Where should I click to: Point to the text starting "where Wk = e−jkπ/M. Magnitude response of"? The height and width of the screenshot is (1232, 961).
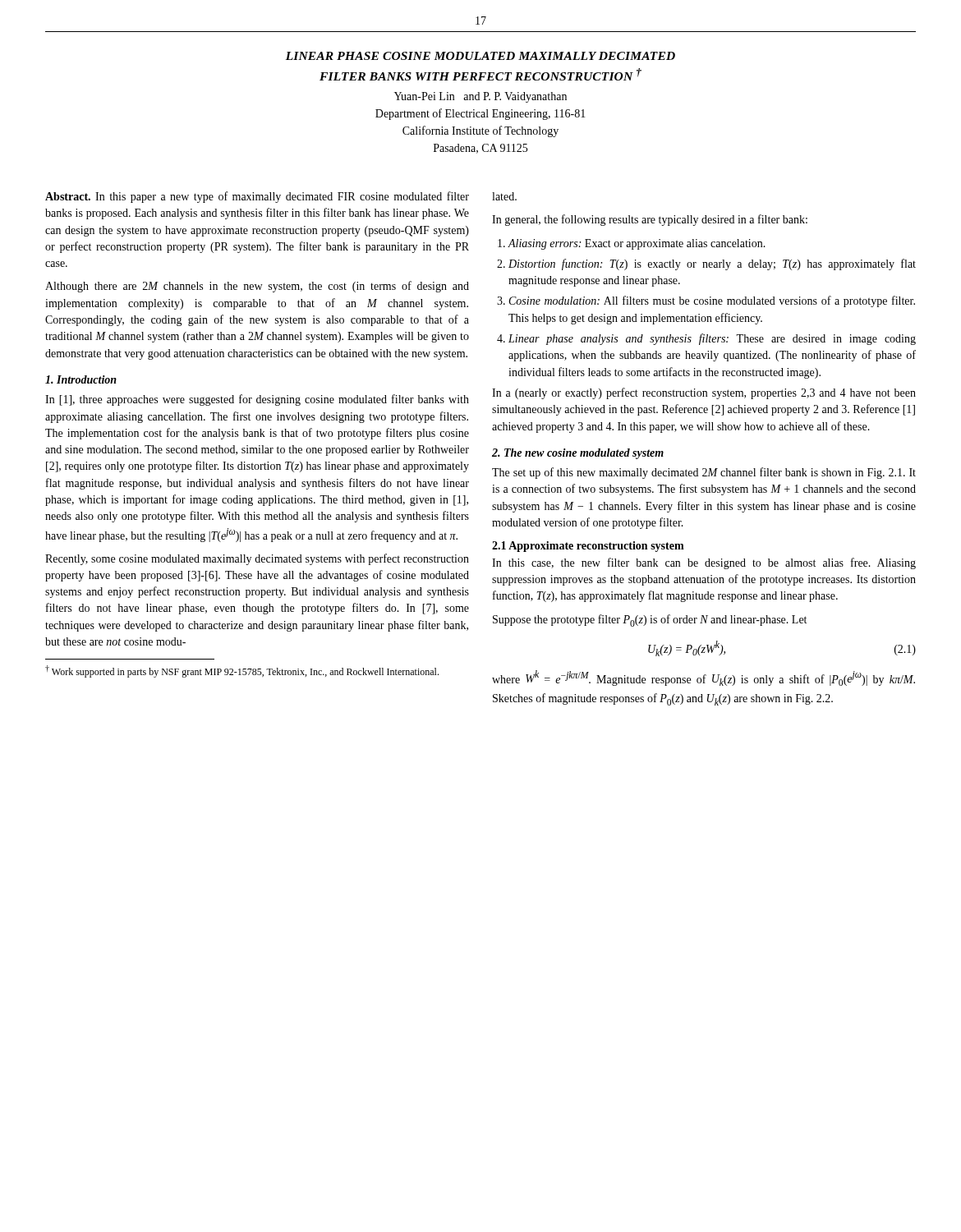pos(704,690)
